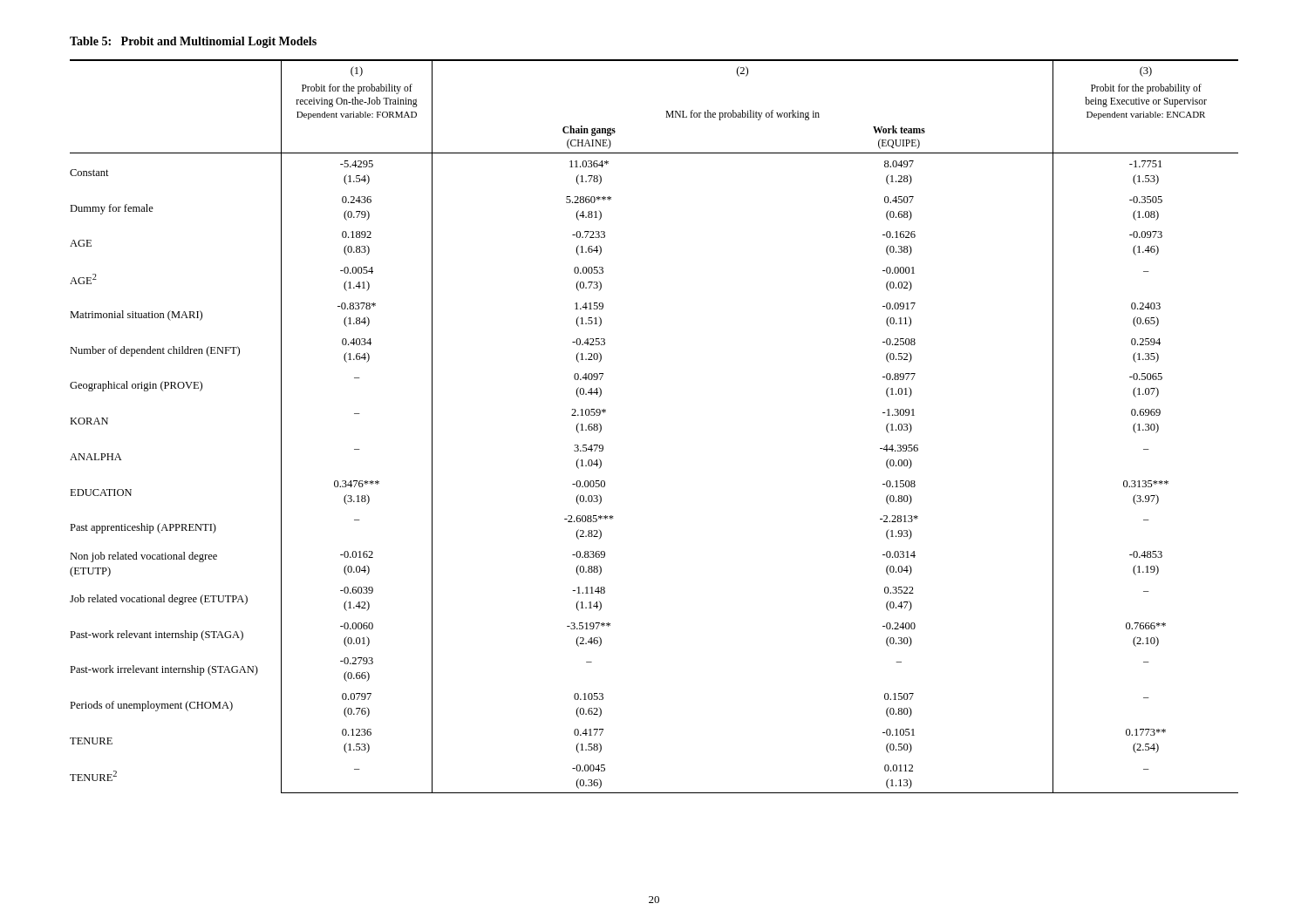Screen dimensions: 924x1308
Task: Click on the section header that says "Table 5: Probit and"
Action: (x=193, y=41)
